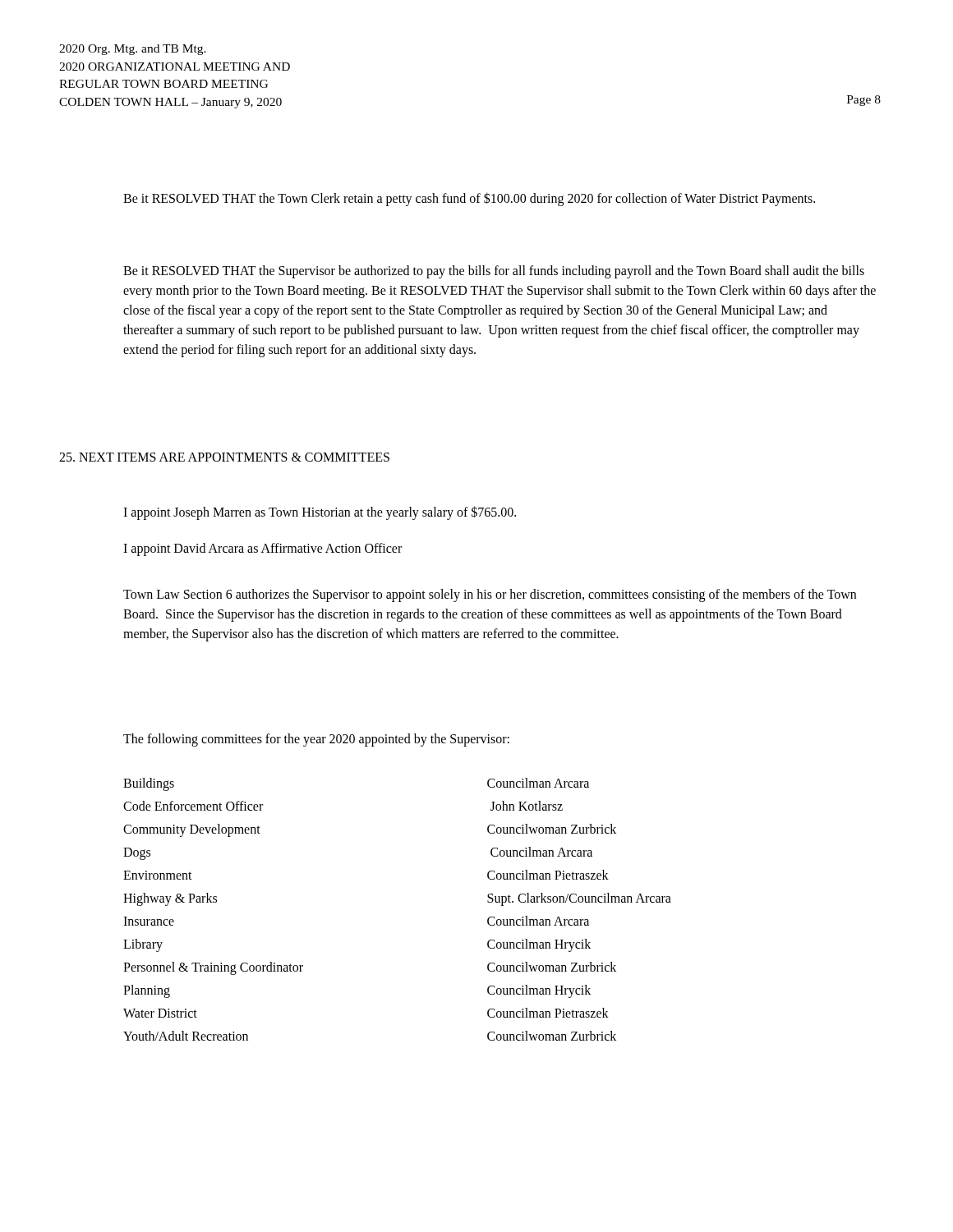Locate the text block that says "Be it RESOLVED THAT the Town Clerk retain"

[x=470, y=198]
